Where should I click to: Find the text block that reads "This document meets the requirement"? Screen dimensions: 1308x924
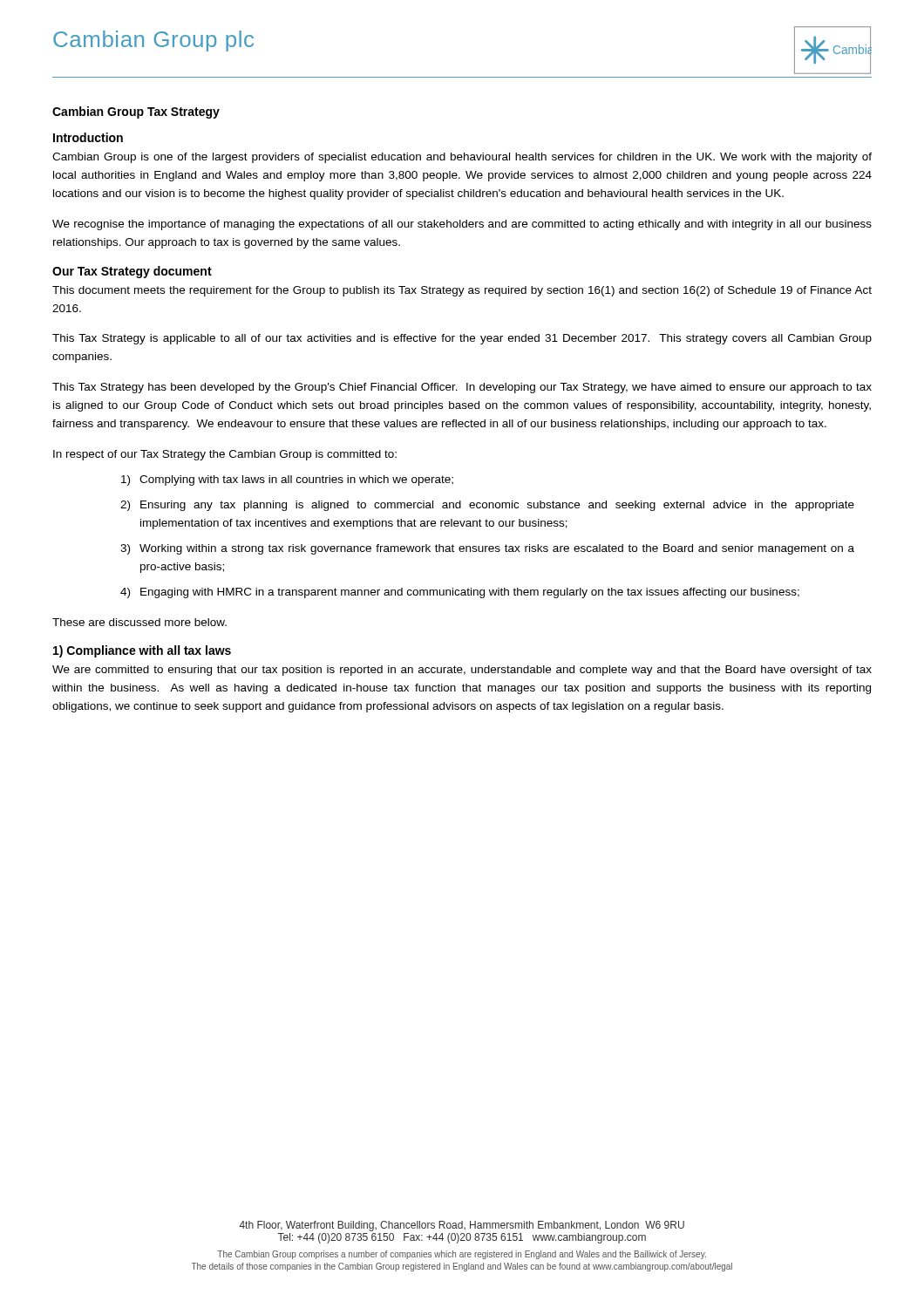pyautogui.click(x=462, y=299)
